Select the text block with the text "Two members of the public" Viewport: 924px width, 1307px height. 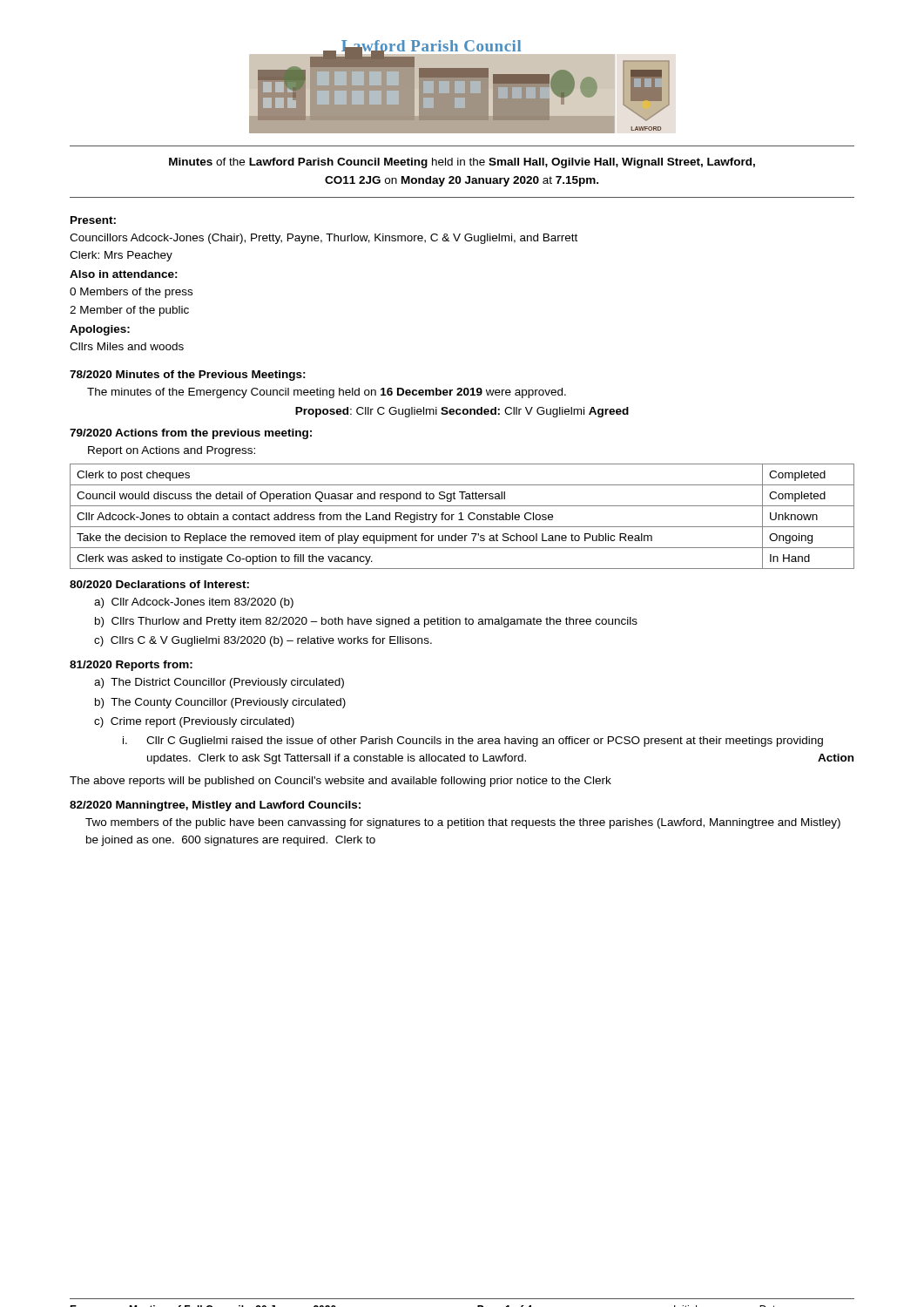463,831
